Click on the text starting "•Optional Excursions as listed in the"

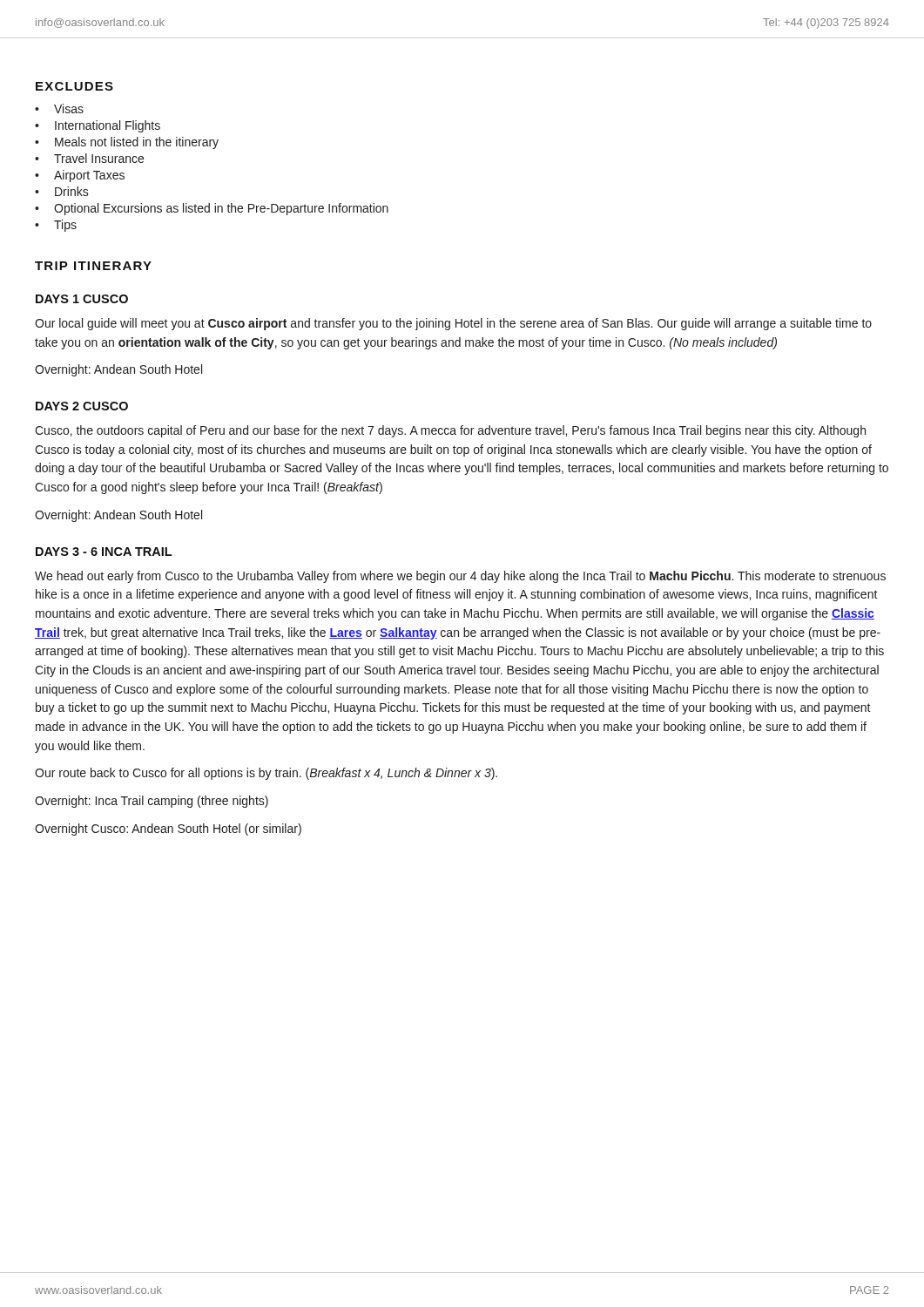[212, 208]
